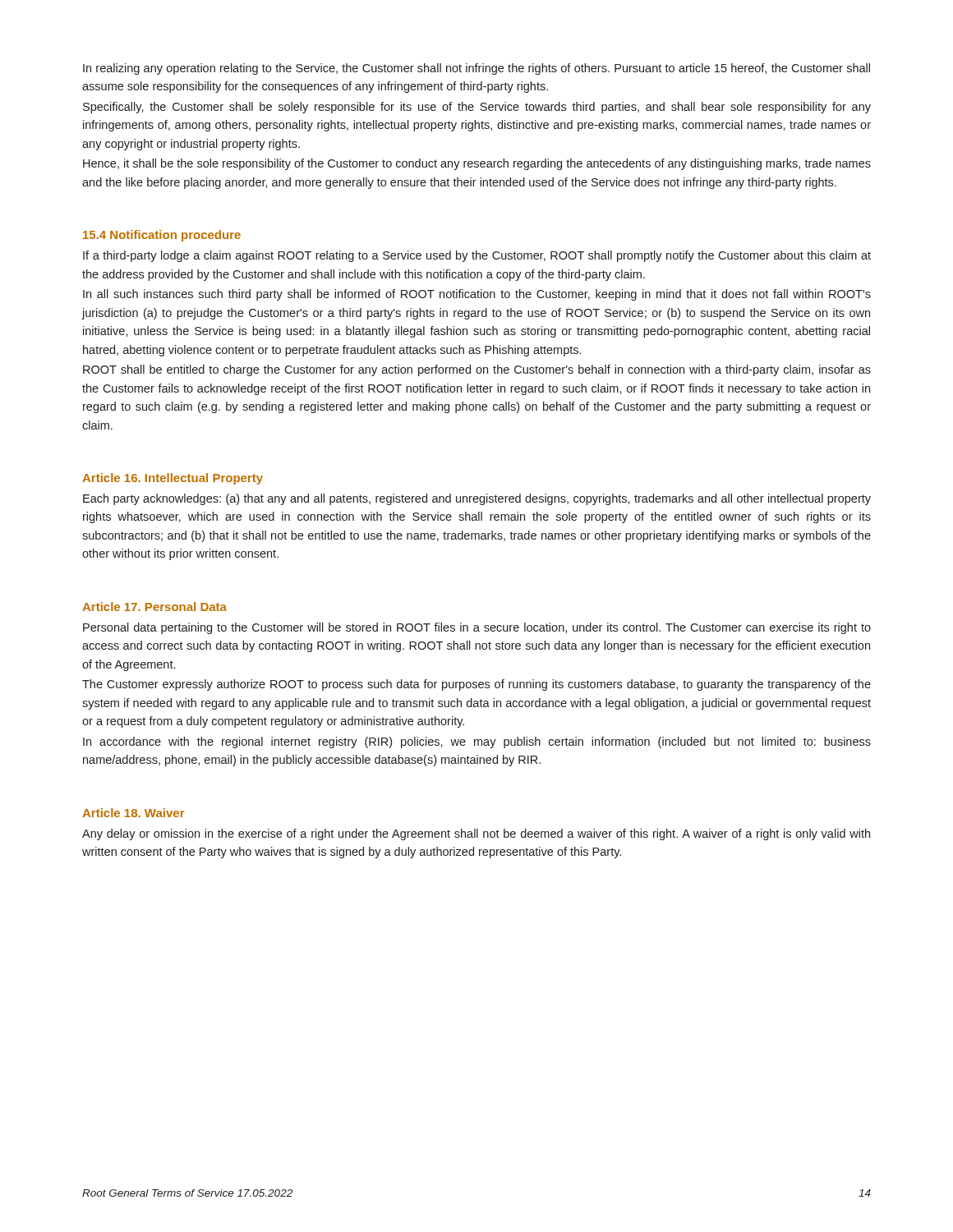Click where it says "15.4 Notification procedure"
The width and height of the screenshot is (953, 1232).
coord(162,235)
